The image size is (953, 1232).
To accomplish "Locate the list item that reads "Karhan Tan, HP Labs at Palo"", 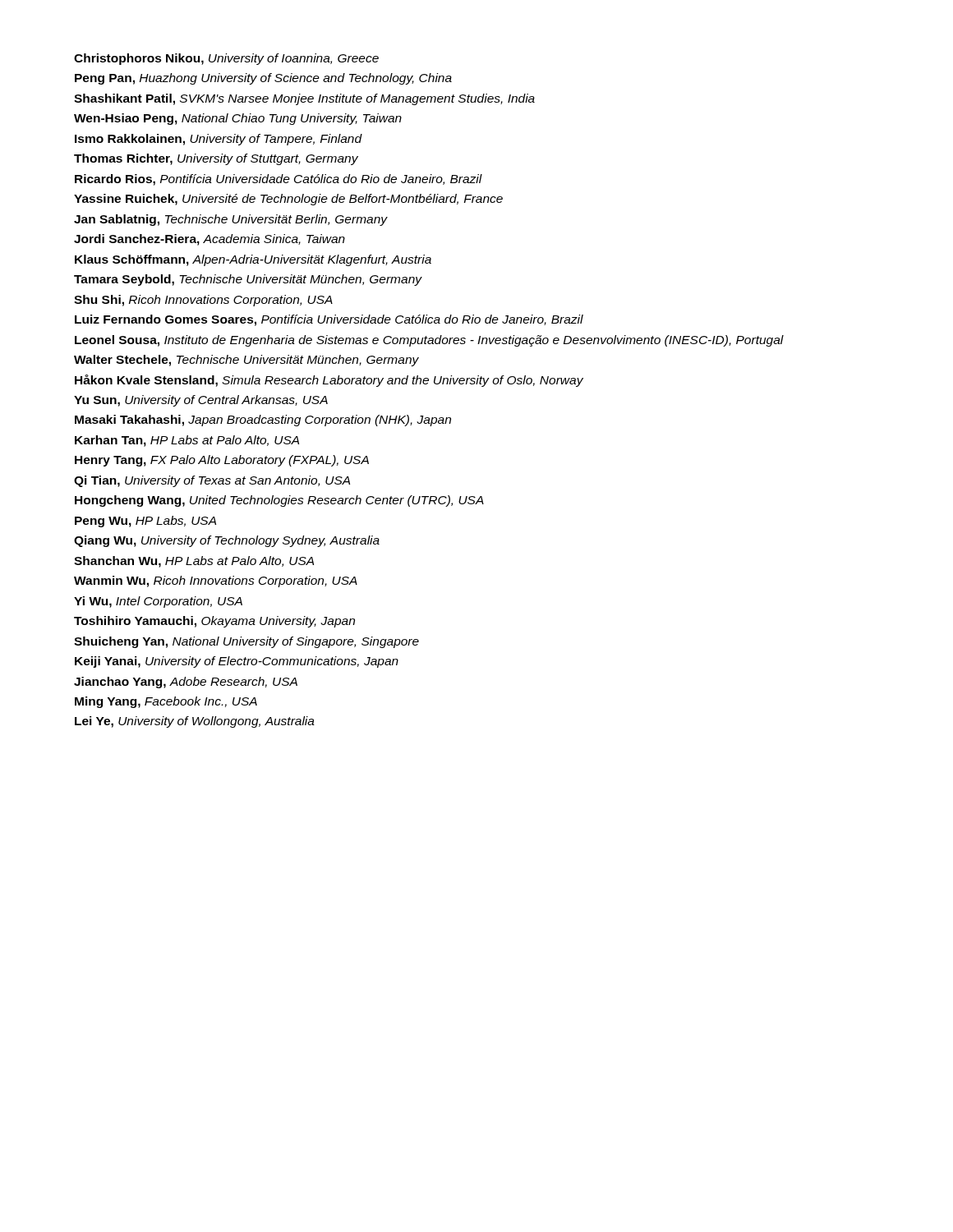I will pyautogui.click(x=187, y=440).
